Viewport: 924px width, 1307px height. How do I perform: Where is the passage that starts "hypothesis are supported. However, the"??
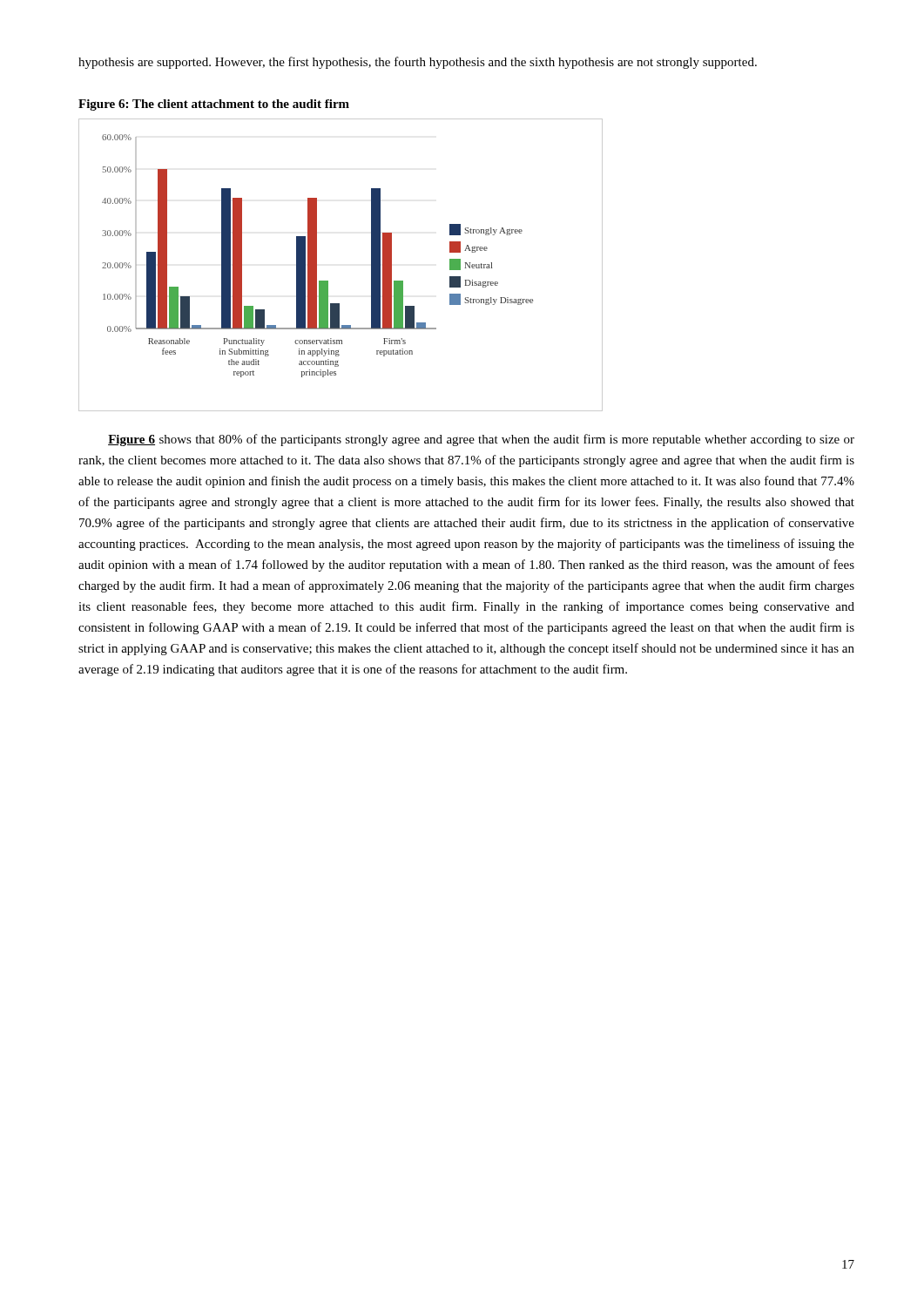tap(418, 62)
